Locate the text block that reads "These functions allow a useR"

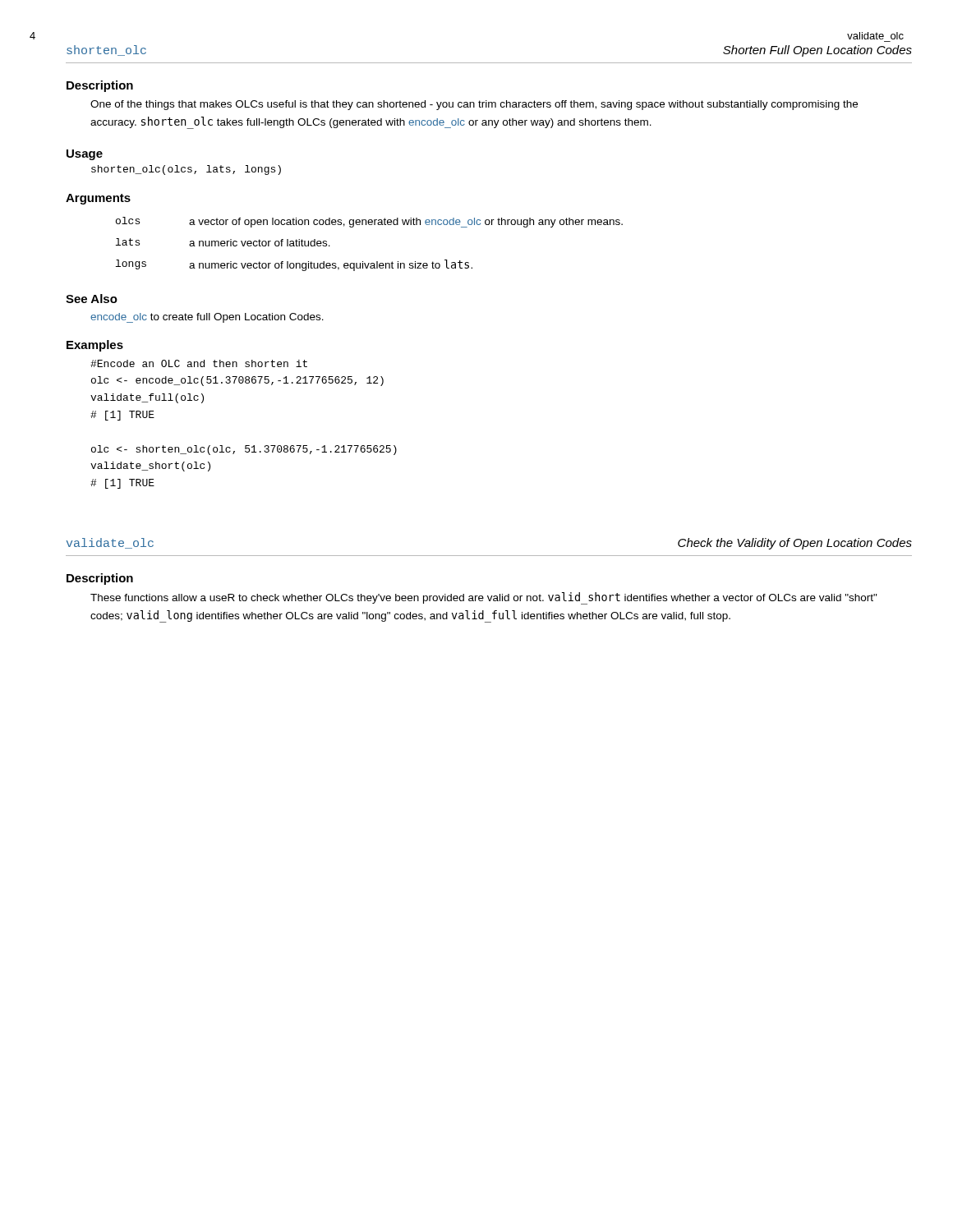click(x=484, y=606)
